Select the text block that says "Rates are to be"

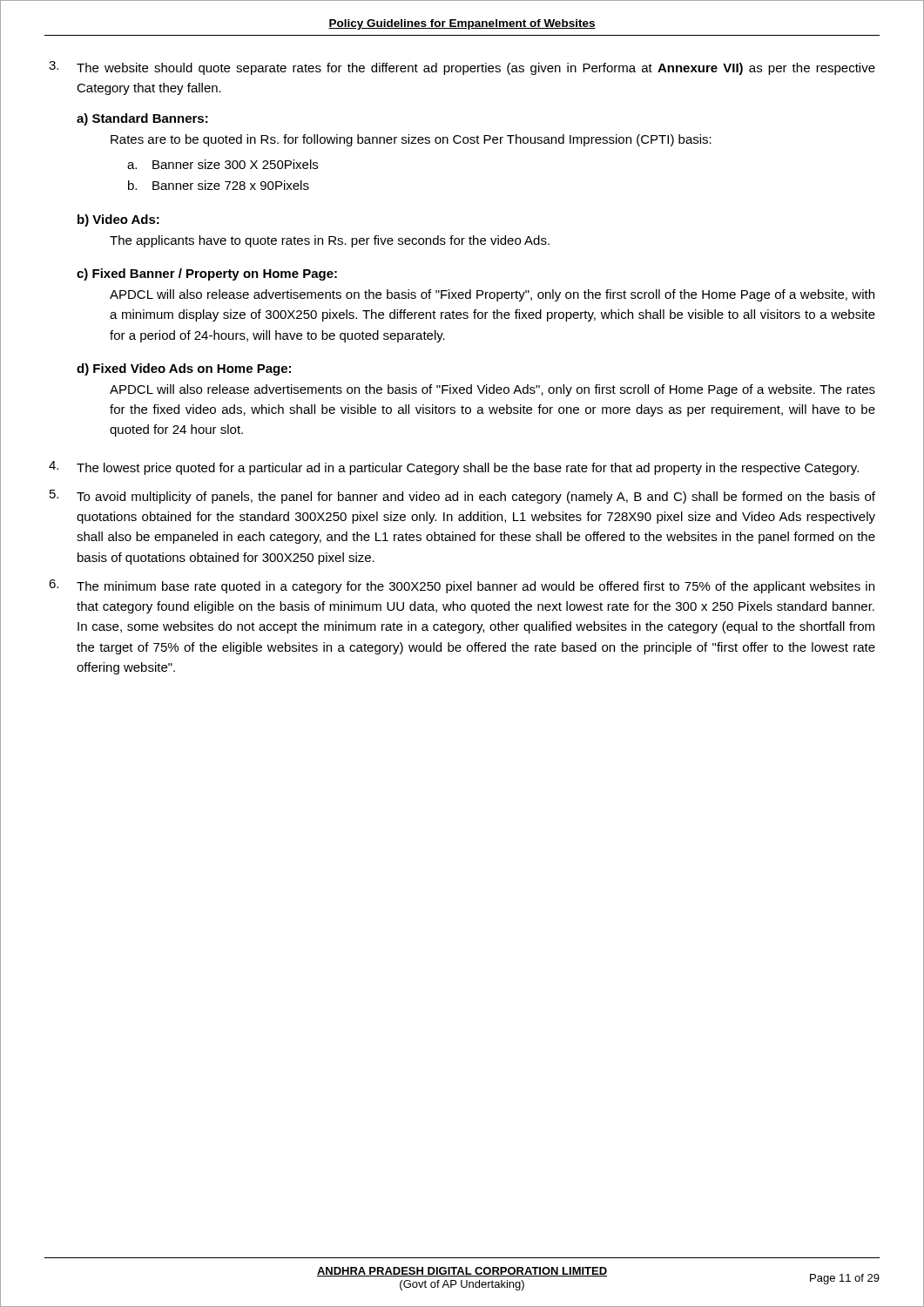click(x=411, y=139)
